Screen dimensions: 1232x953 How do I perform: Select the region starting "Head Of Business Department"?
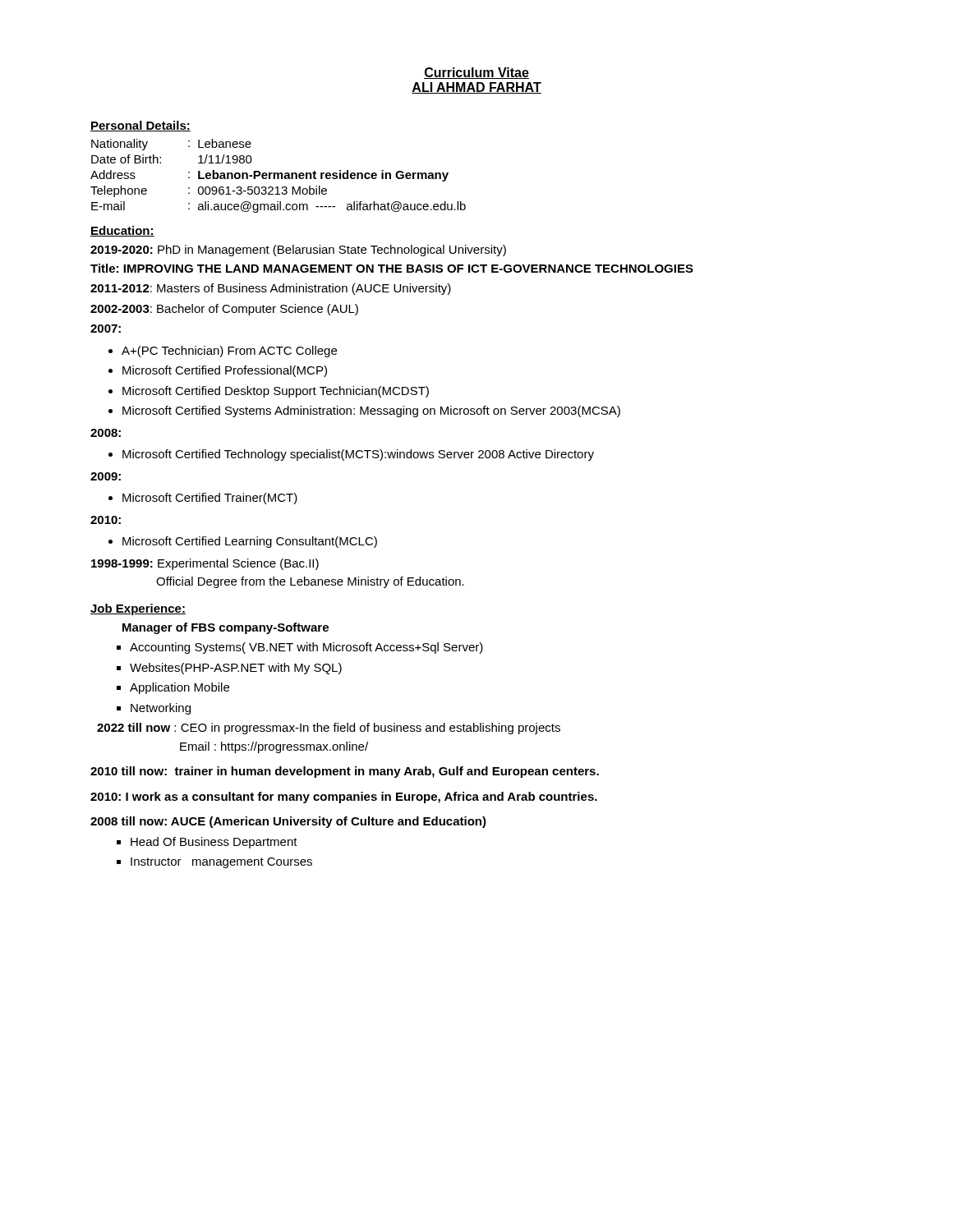(x=213, y=841)
